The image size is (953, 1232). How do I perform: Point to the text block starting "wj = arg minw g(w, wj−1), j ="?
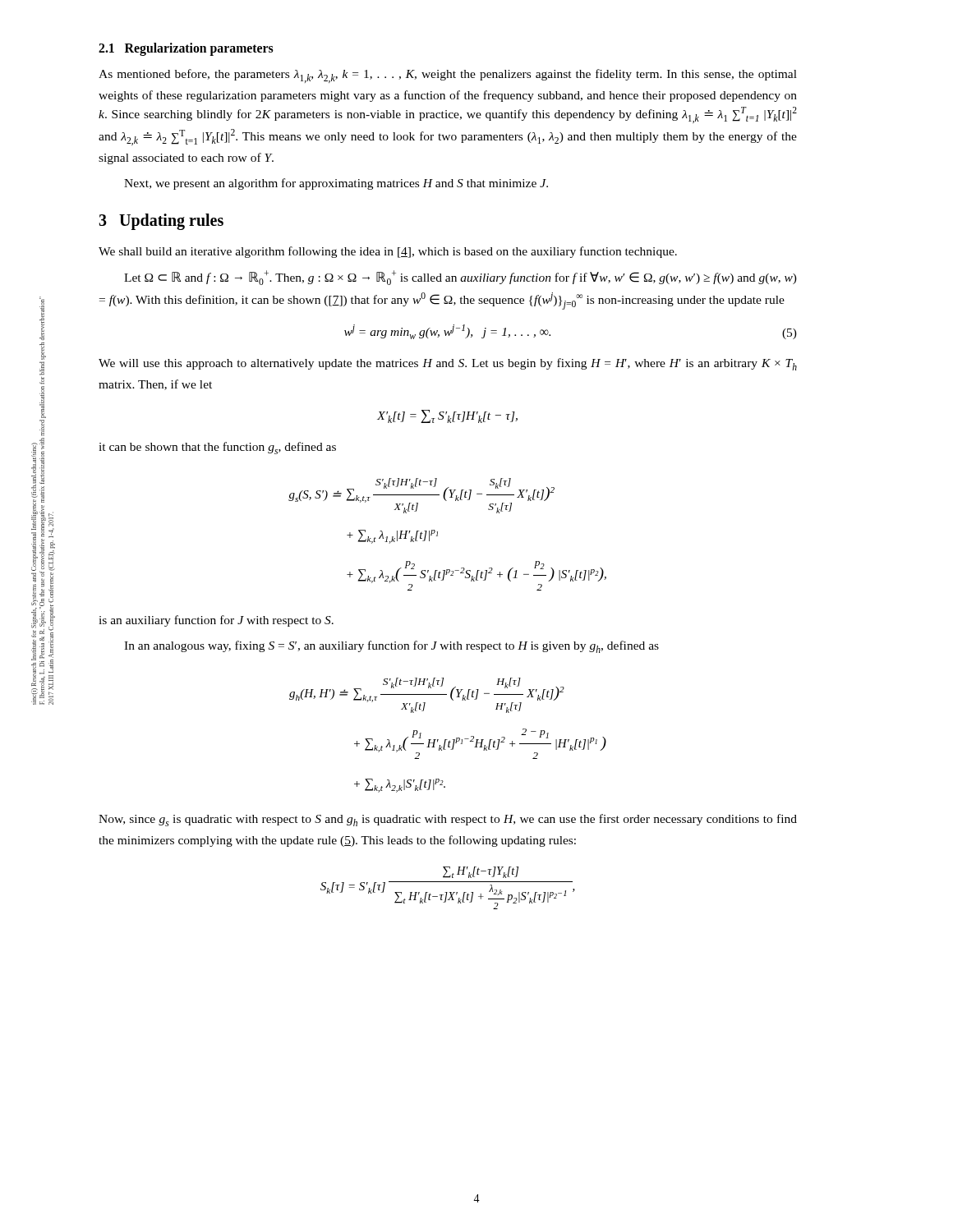tap(448, 333)
